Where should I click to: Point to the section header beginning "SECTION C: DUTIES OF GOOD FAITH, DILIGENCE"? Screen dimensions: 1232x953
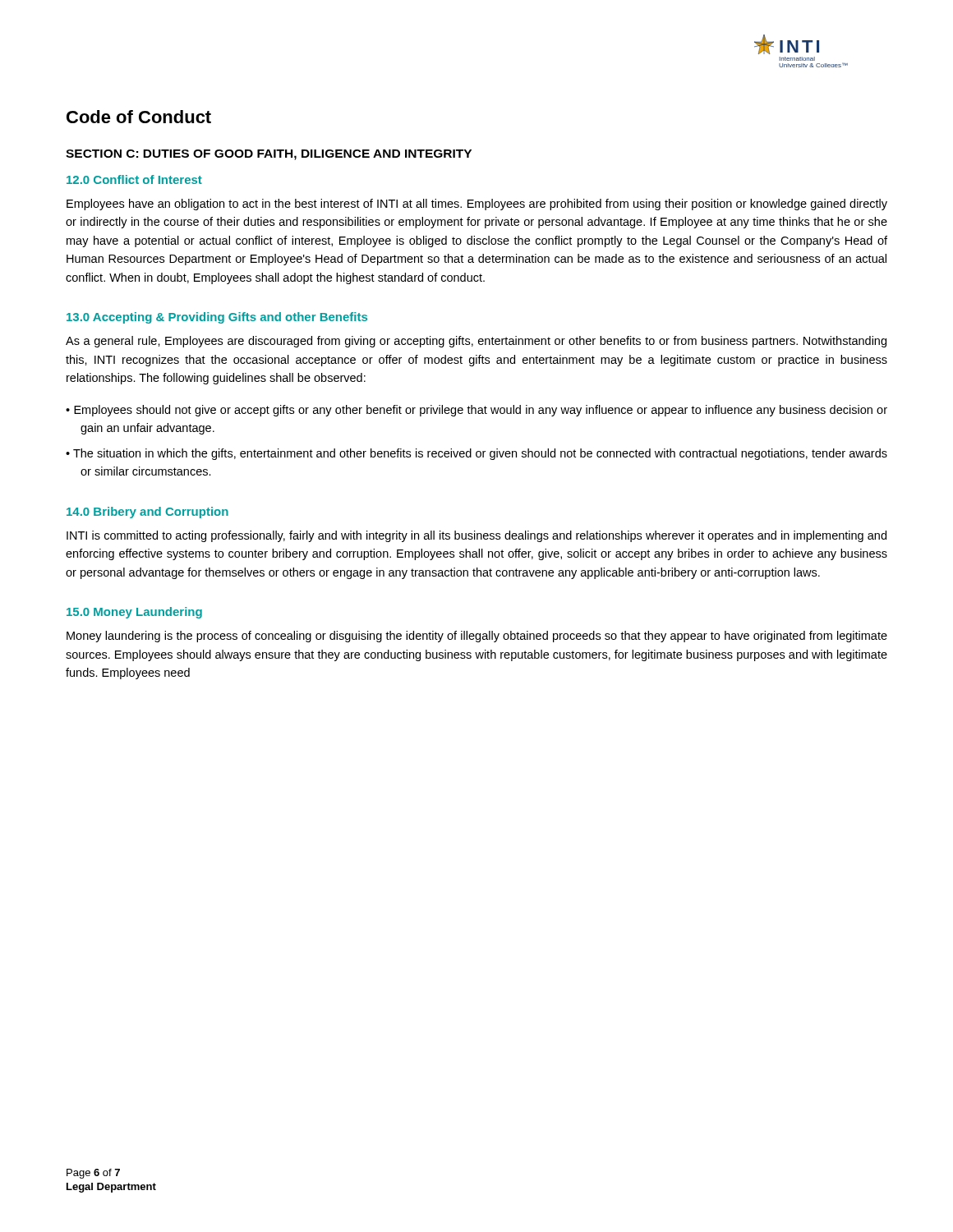coord(269,153)
